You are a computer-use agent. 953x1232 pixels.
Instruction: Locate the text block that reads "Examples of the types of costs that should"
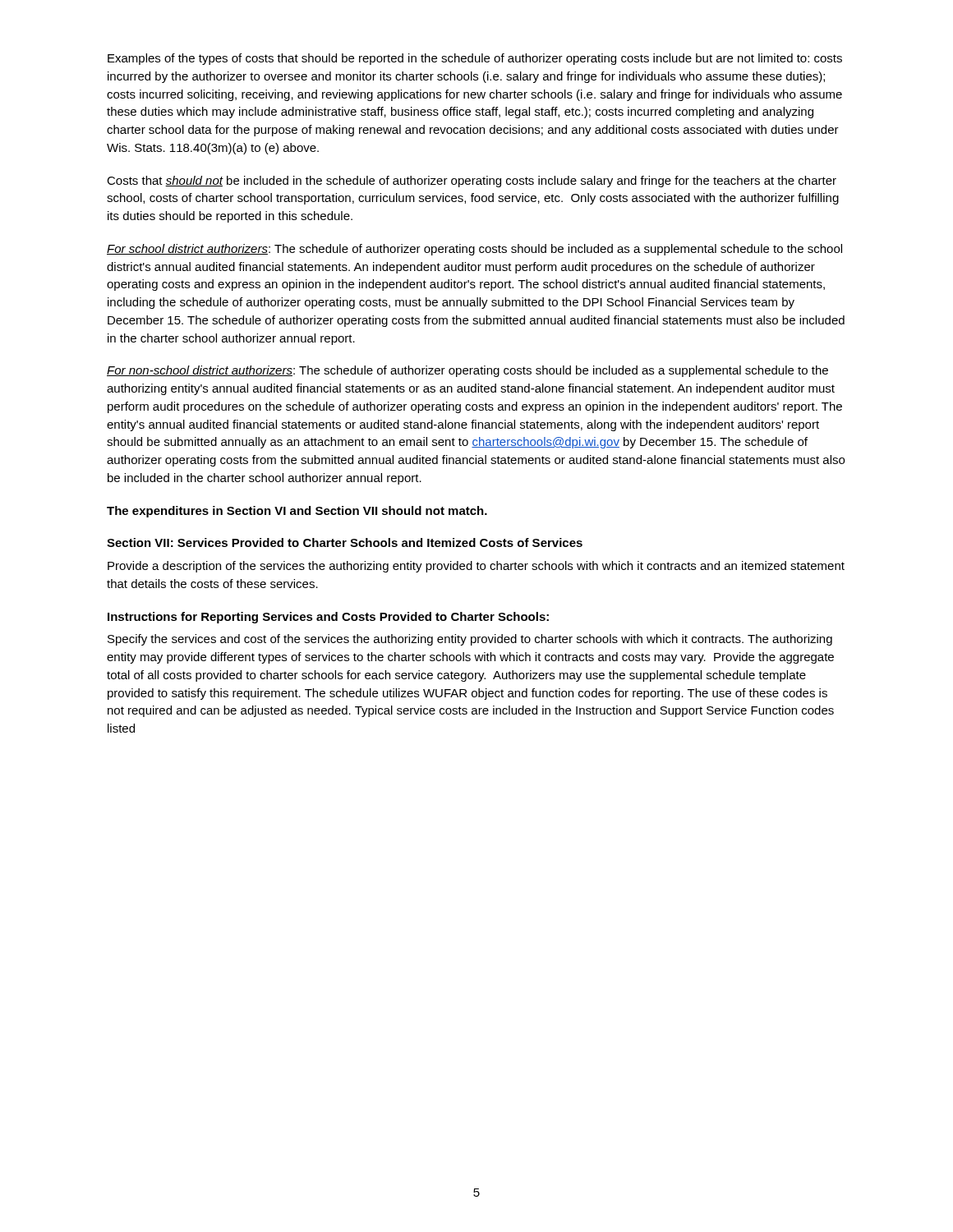click(x=475, y=103)
